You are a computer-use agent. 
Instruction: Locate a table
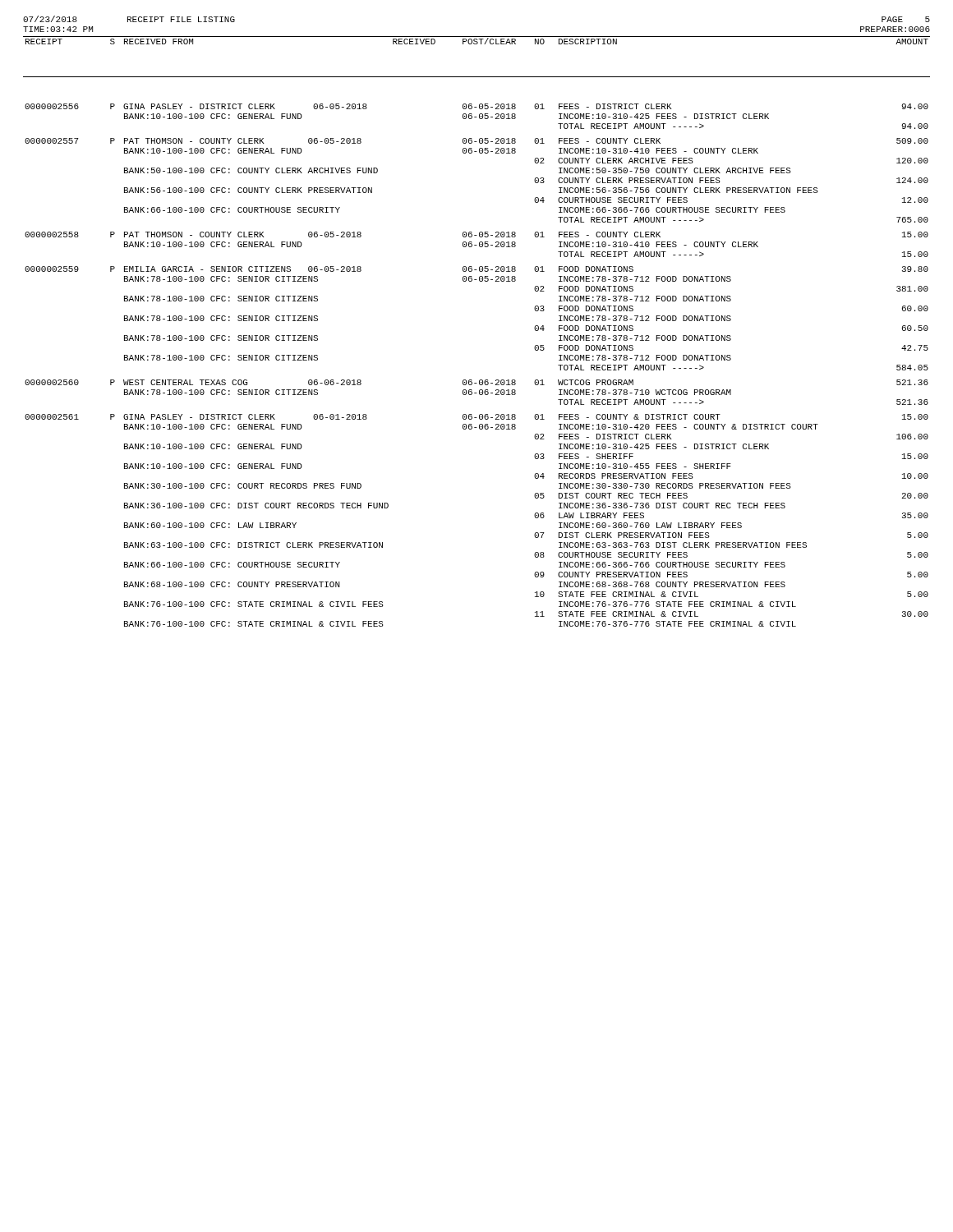pyautogui.click(x=476, y=333)
